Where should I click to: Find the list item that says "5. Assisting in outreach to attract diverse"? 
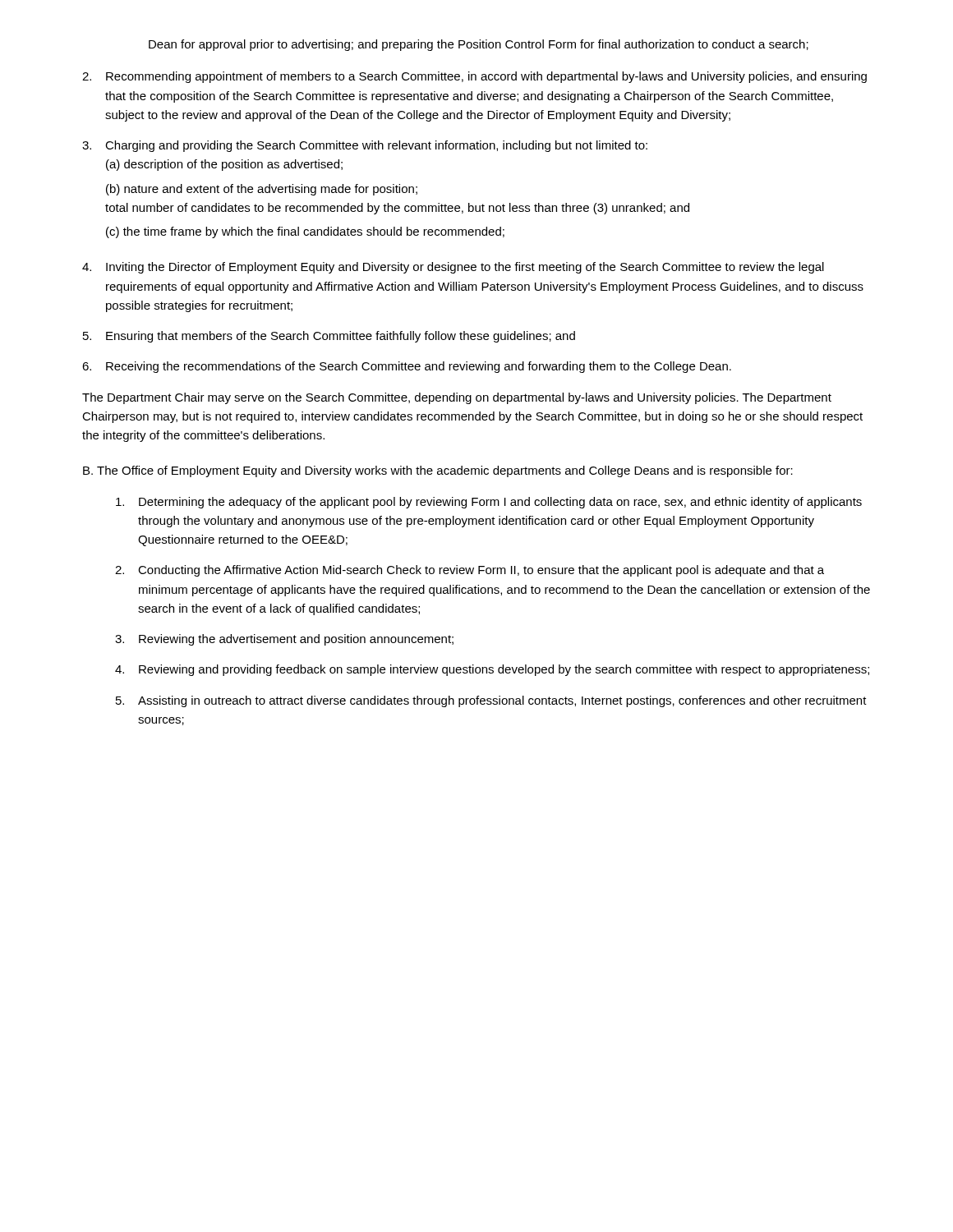(493, 709)
